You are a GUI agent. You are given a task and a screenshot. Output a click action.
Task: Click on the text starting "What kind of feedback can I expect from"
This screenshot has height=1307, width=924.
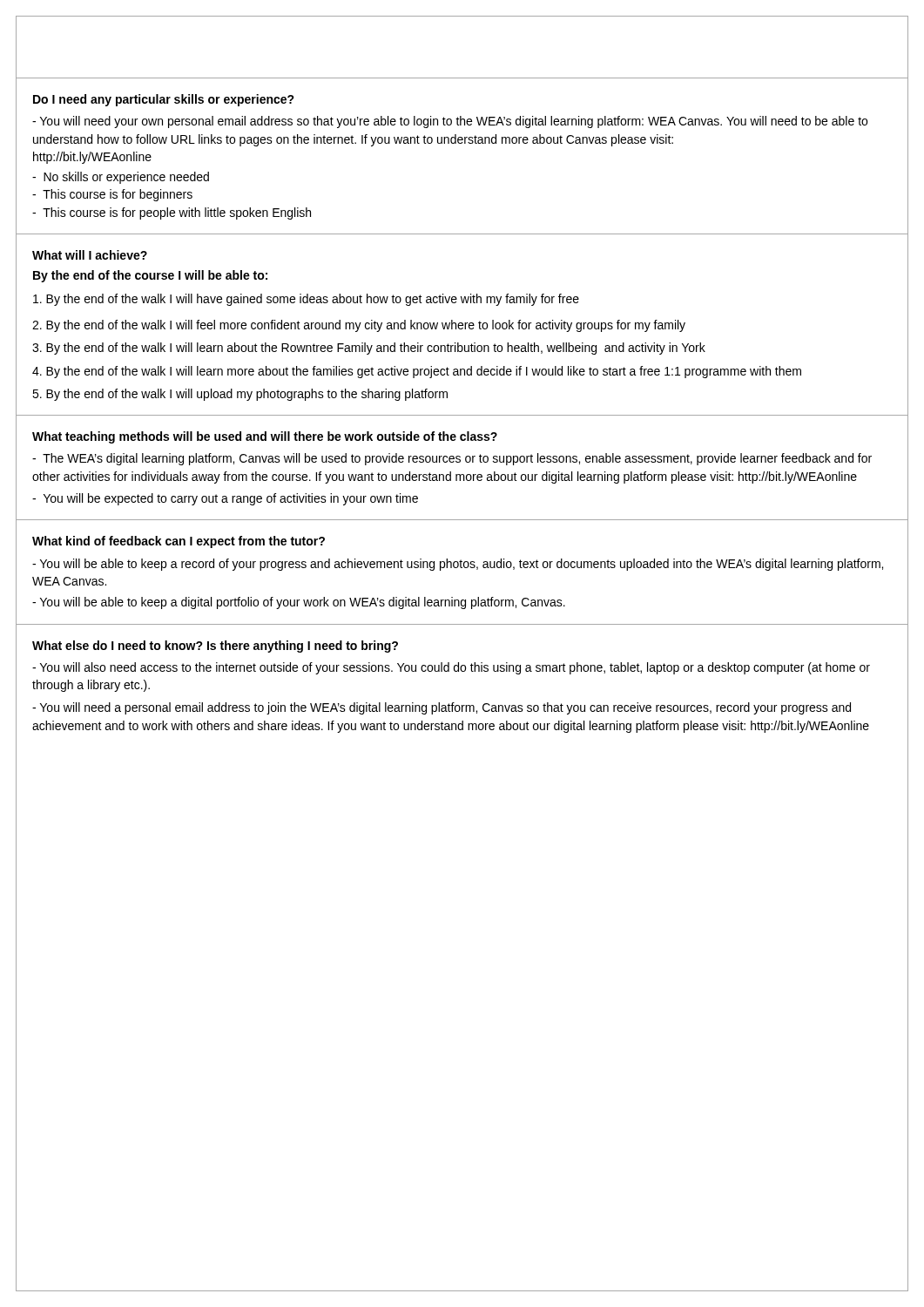point(179,541)
